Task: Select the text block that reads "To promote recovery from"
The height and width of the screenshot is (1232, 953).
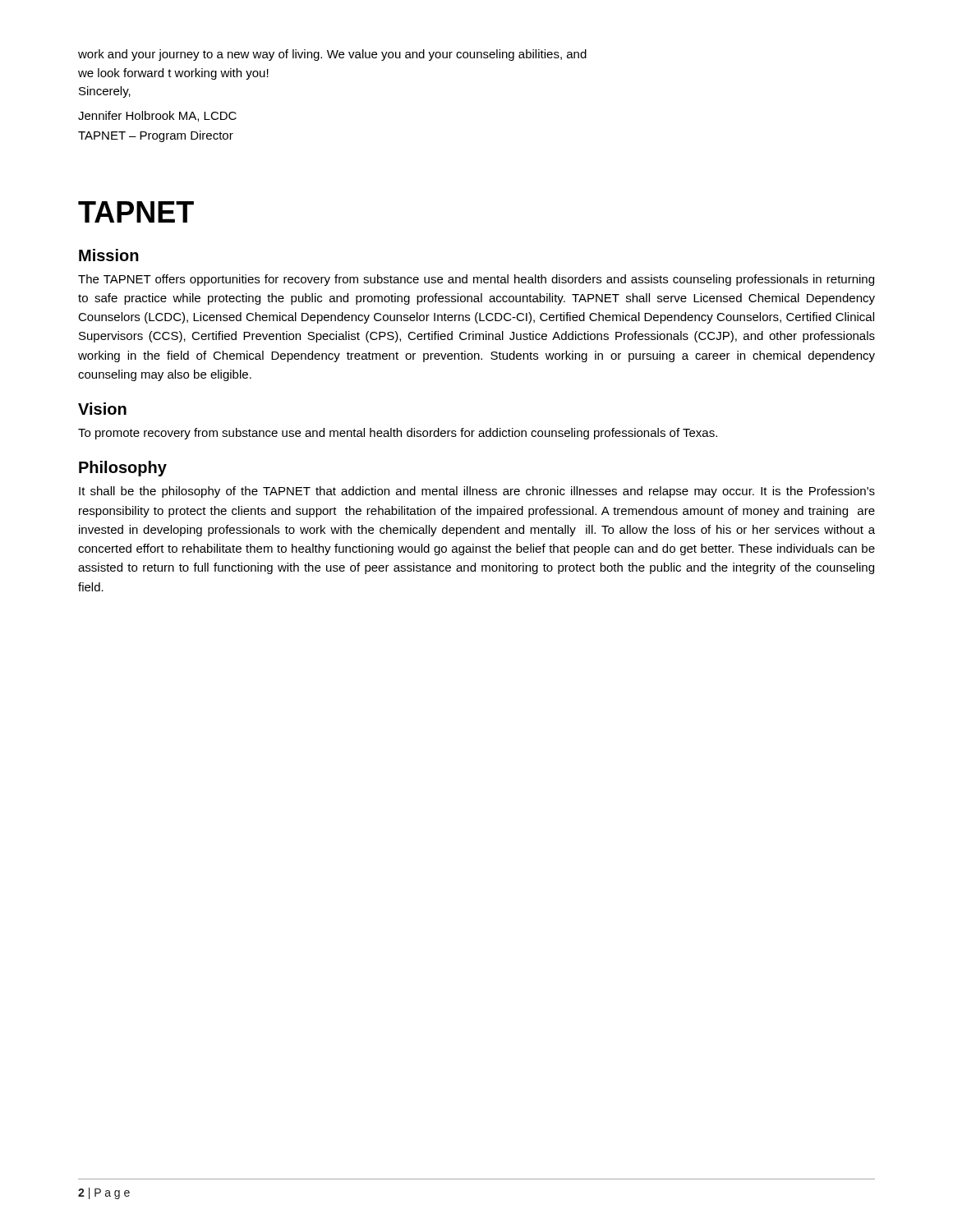Action: coord(398,433)
